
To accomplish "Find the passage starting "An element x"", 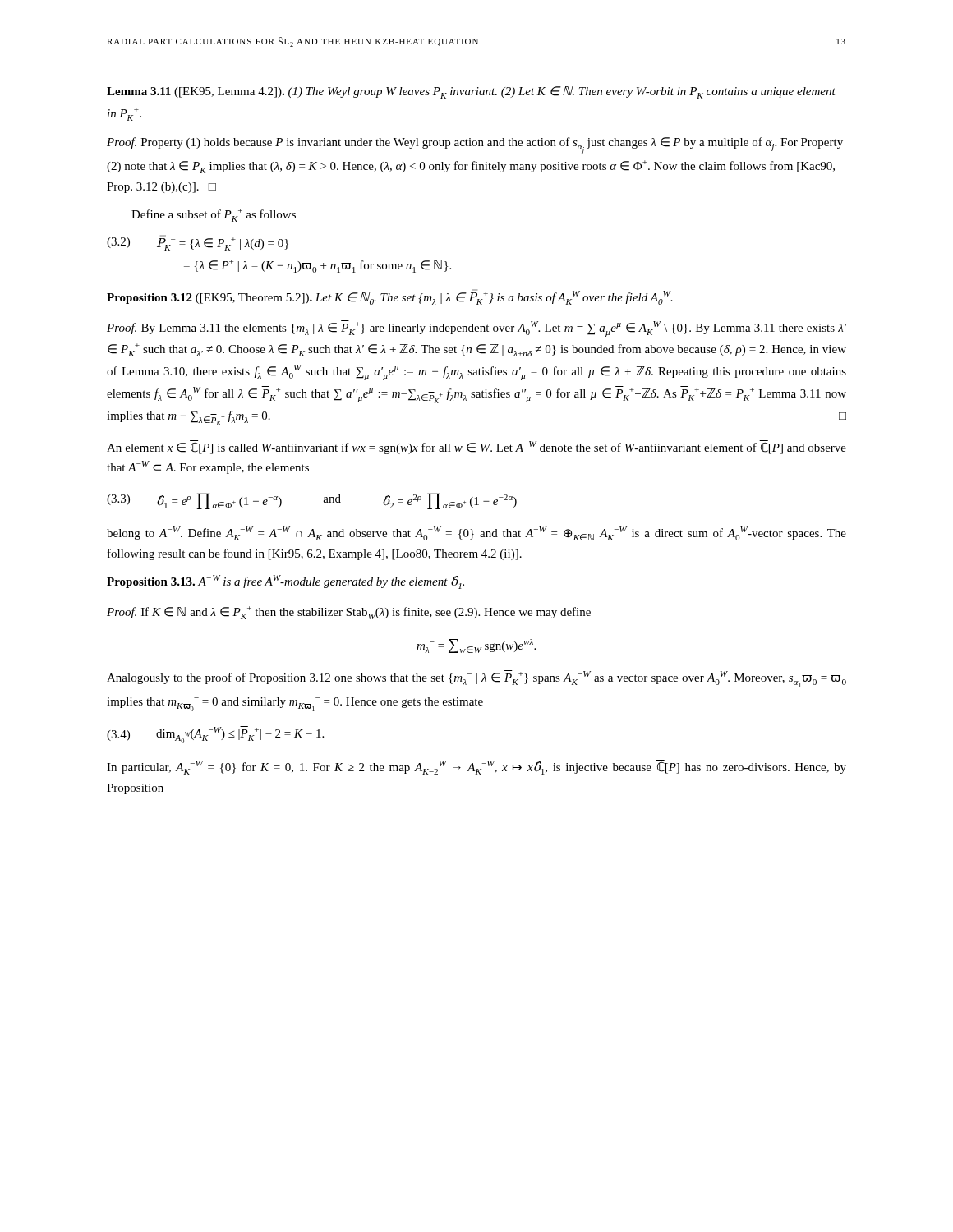I will 476,456.
